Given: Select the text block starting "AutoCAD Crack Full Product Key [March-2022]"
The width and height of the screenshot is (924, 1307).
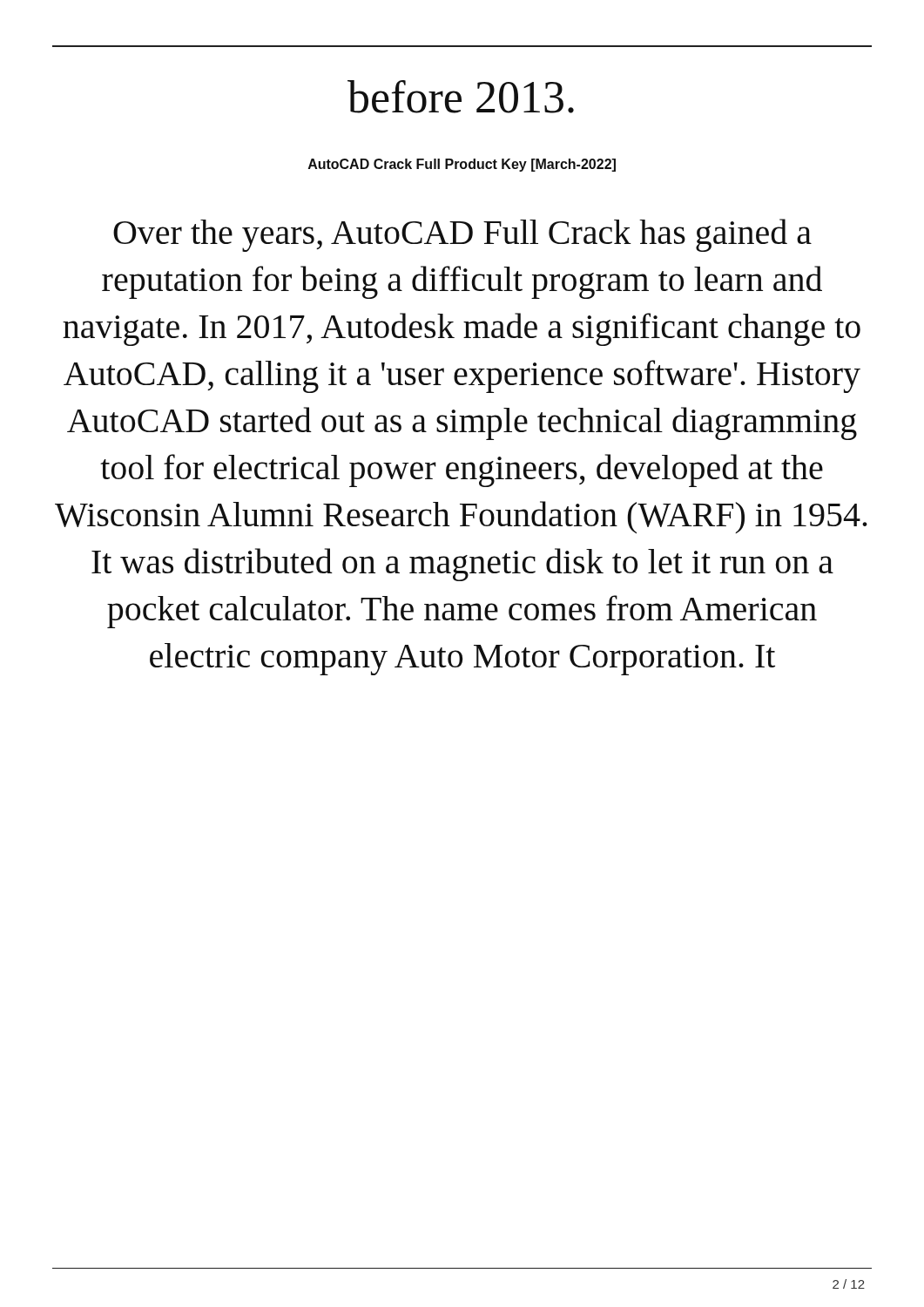Looking at the screenshot, I should [x=462, y=165].
